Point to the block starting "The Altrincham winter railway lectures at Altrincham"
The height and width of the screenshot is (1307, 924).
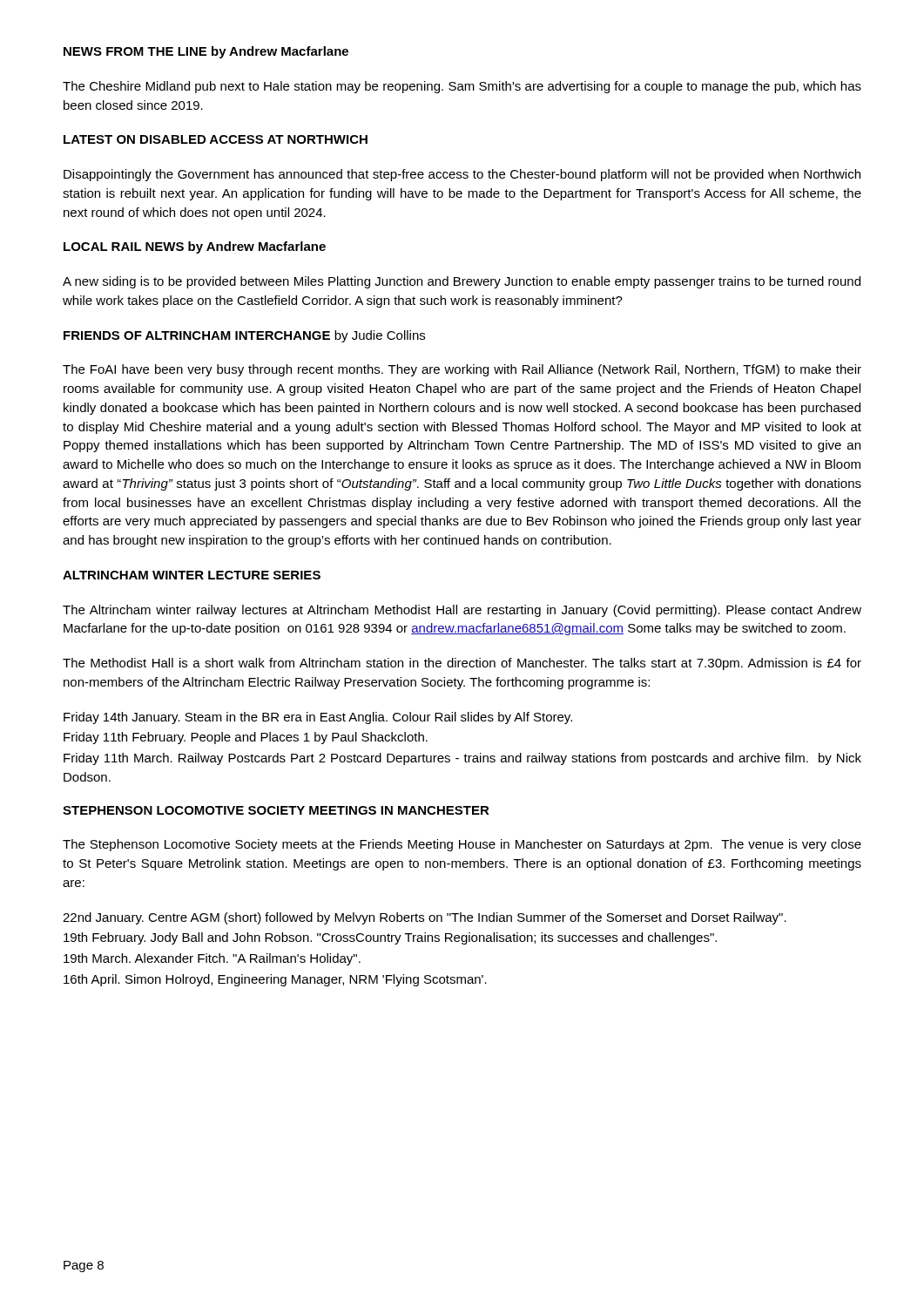(x=462, y=619)
